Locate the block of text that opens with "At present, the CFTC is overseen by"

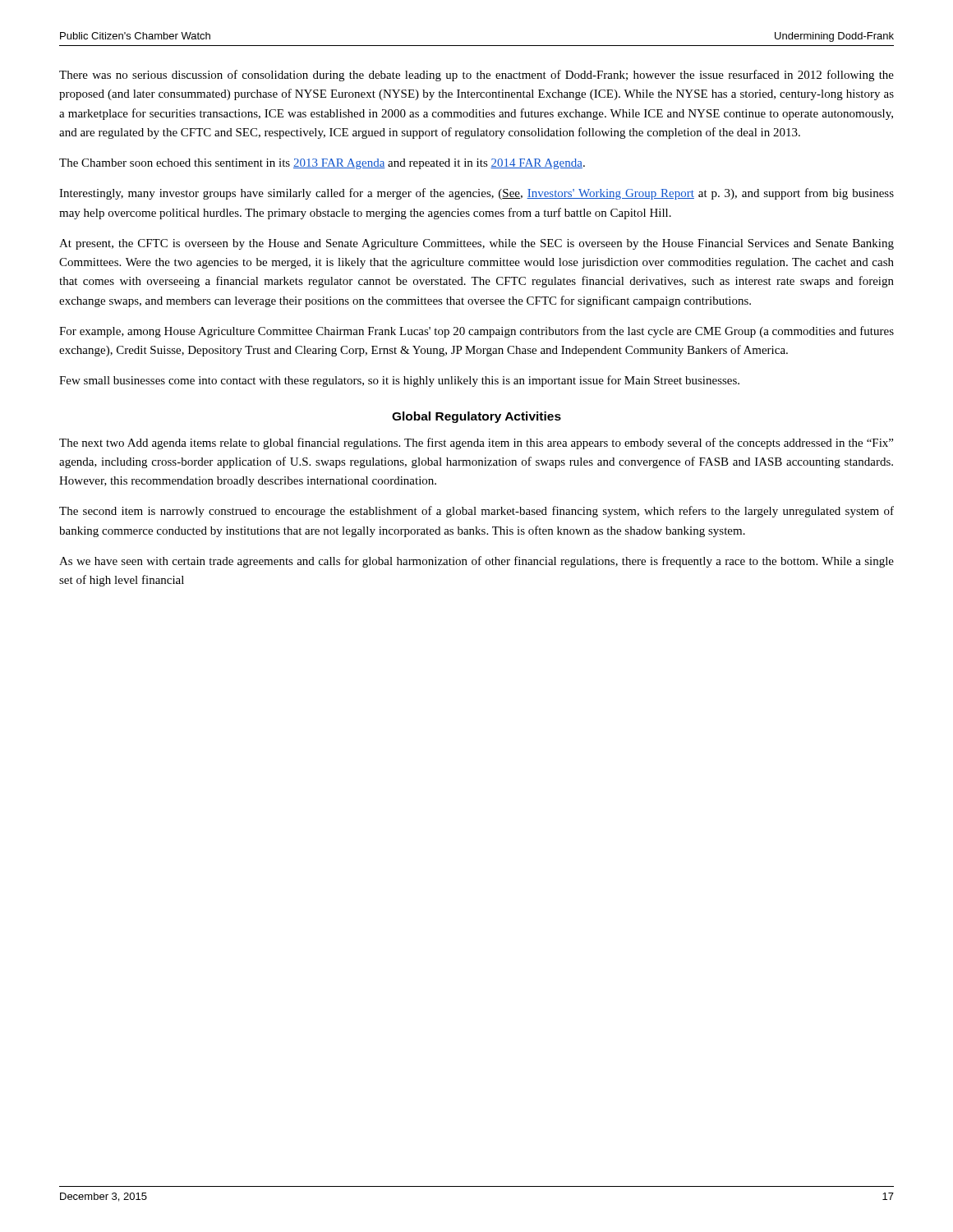coord(476,272)
